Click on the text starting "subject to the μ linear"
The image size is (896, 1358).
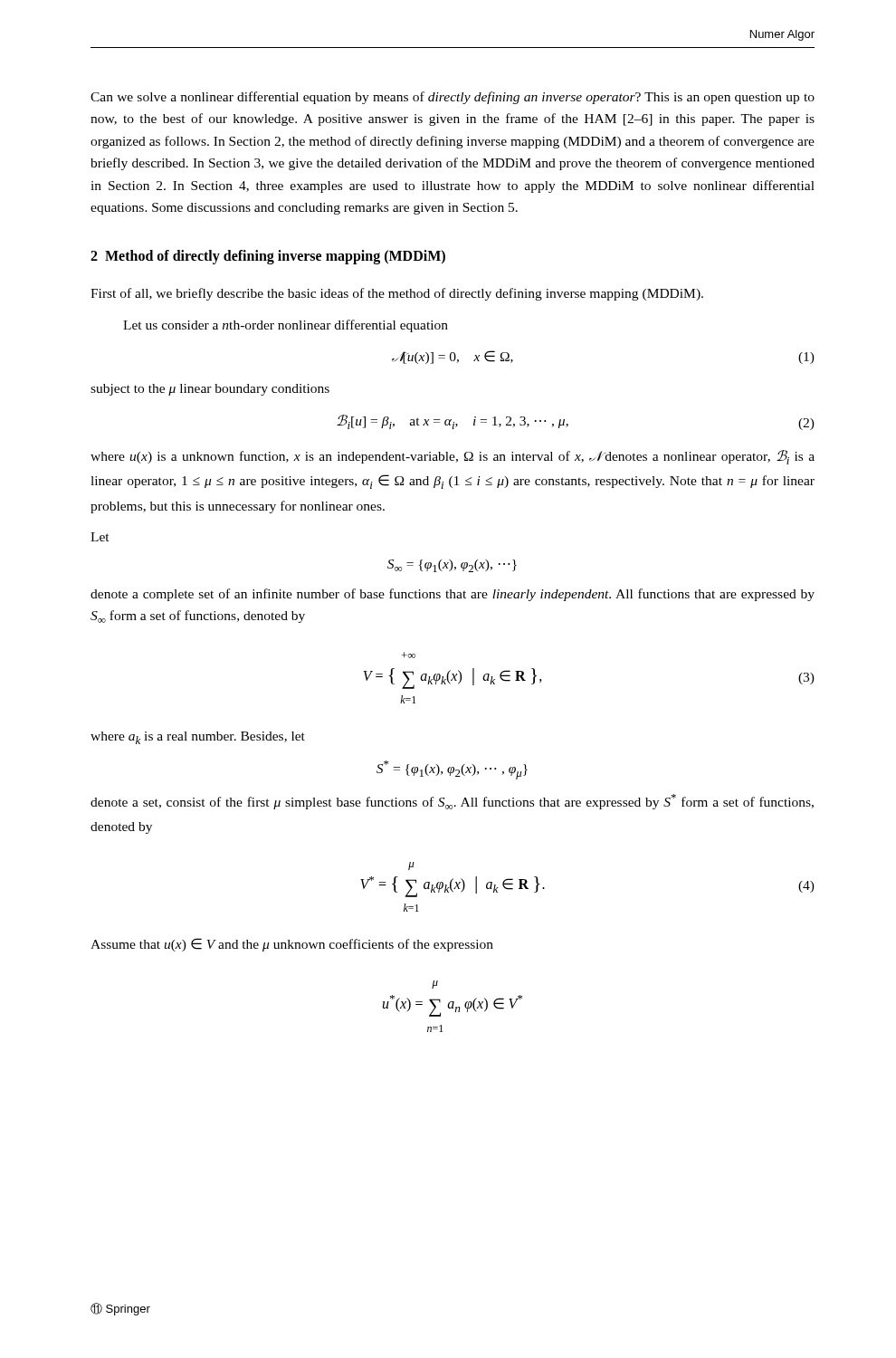(210, 390)
